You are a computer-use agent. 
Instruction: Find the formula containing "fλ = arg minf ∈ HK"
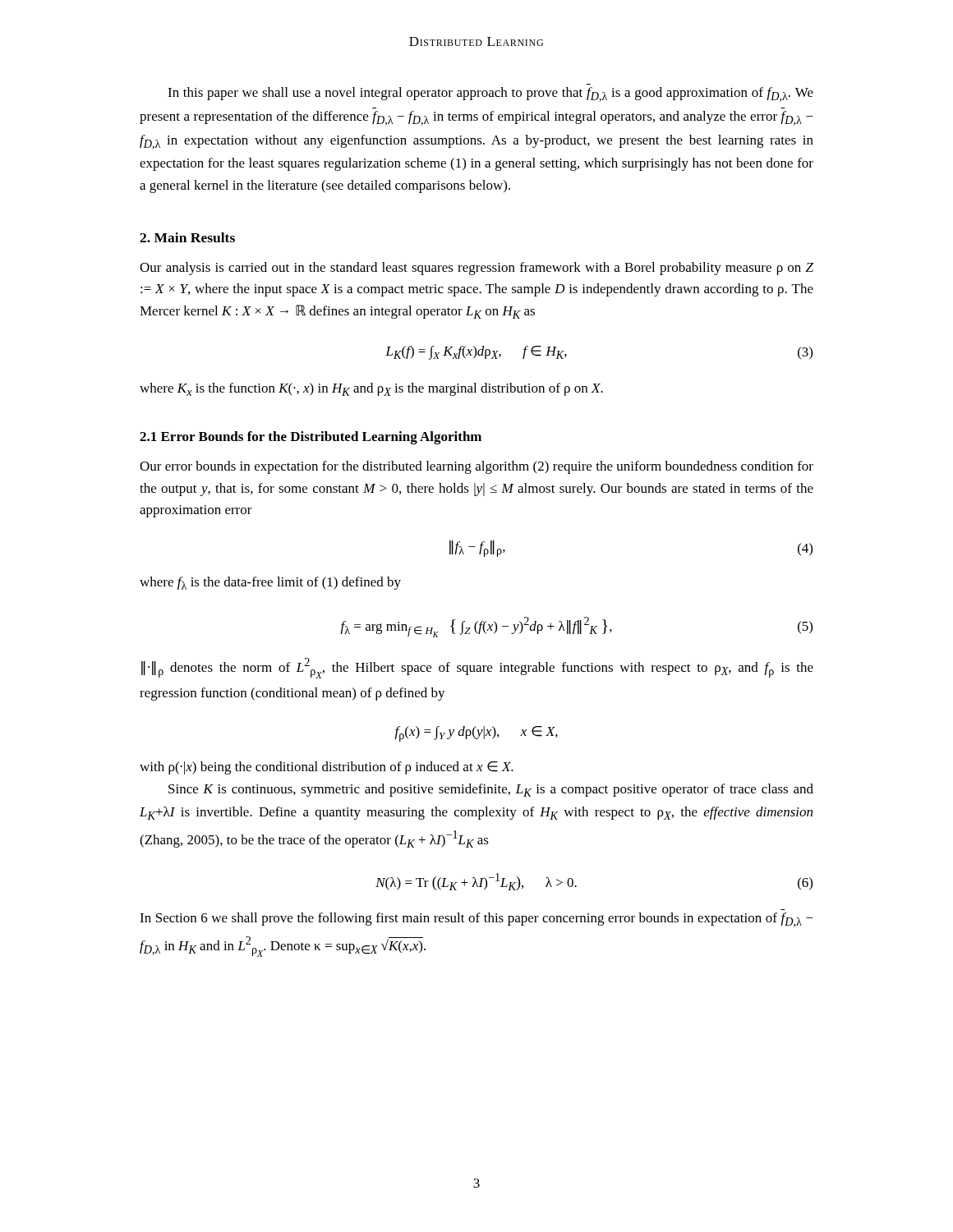577,627
